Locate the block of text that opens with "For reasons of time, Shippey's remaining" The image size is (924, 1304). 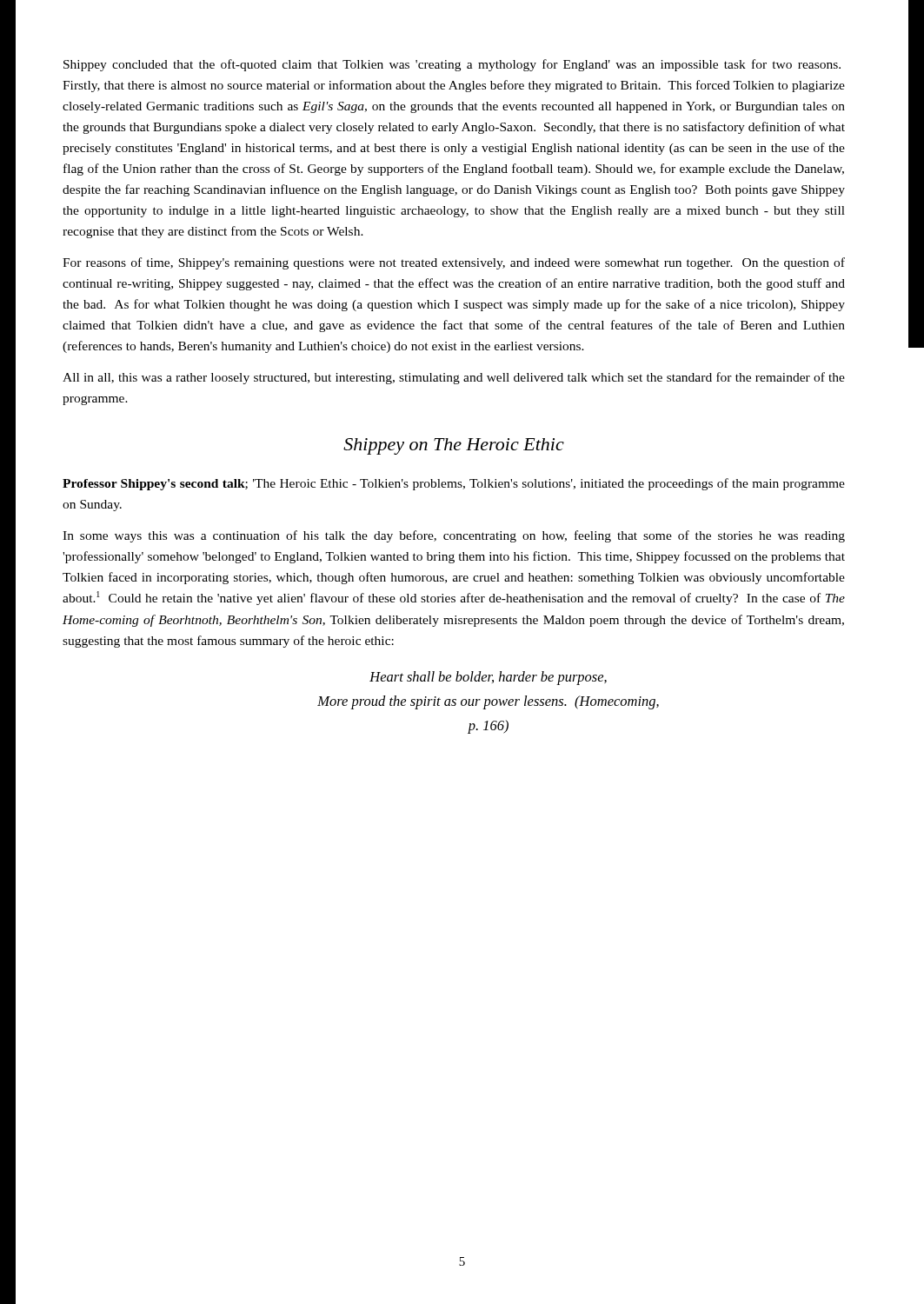tap(454, 304)
